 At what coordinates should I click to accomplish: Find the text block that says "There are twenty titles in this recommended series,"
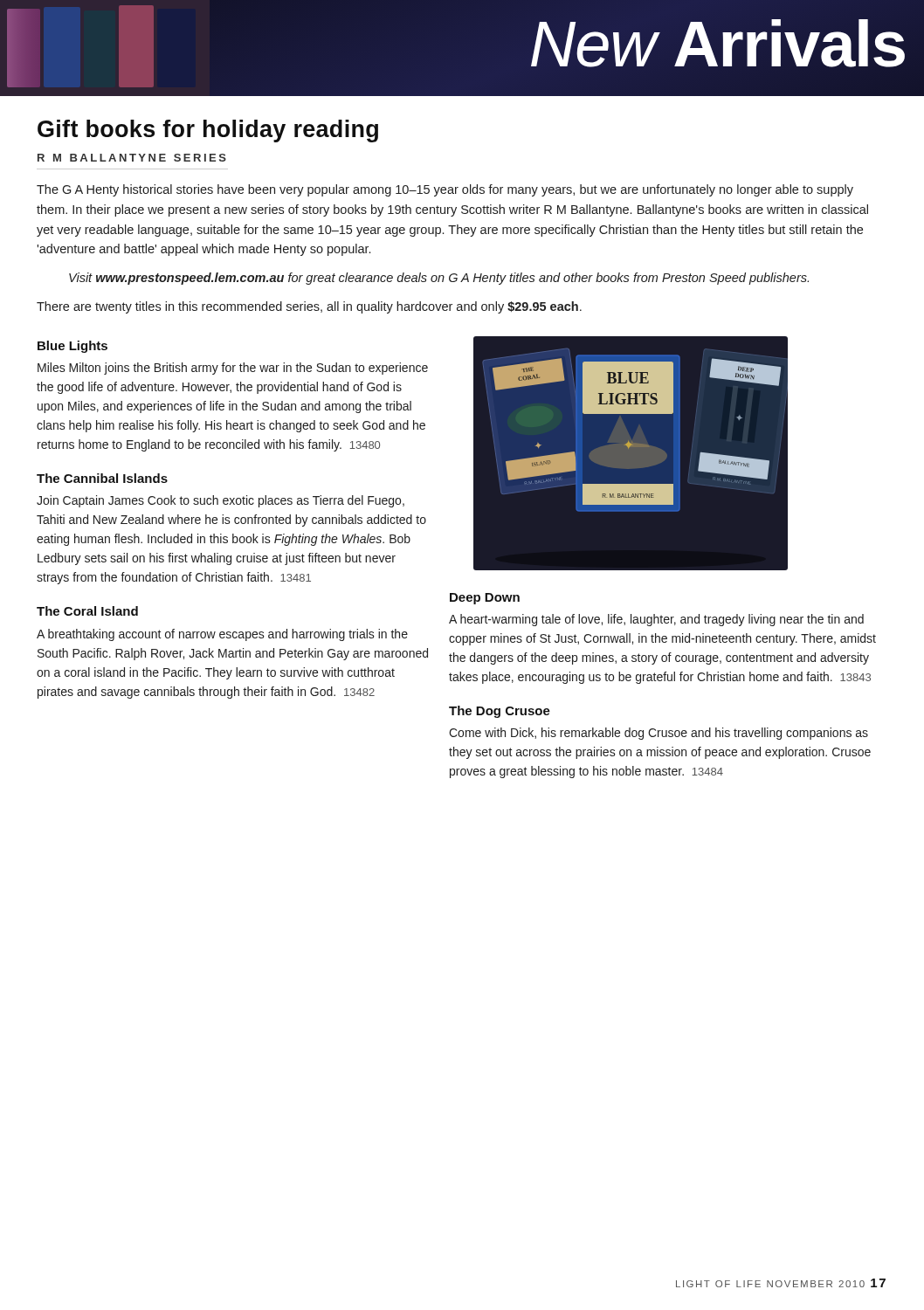[309, 306]
